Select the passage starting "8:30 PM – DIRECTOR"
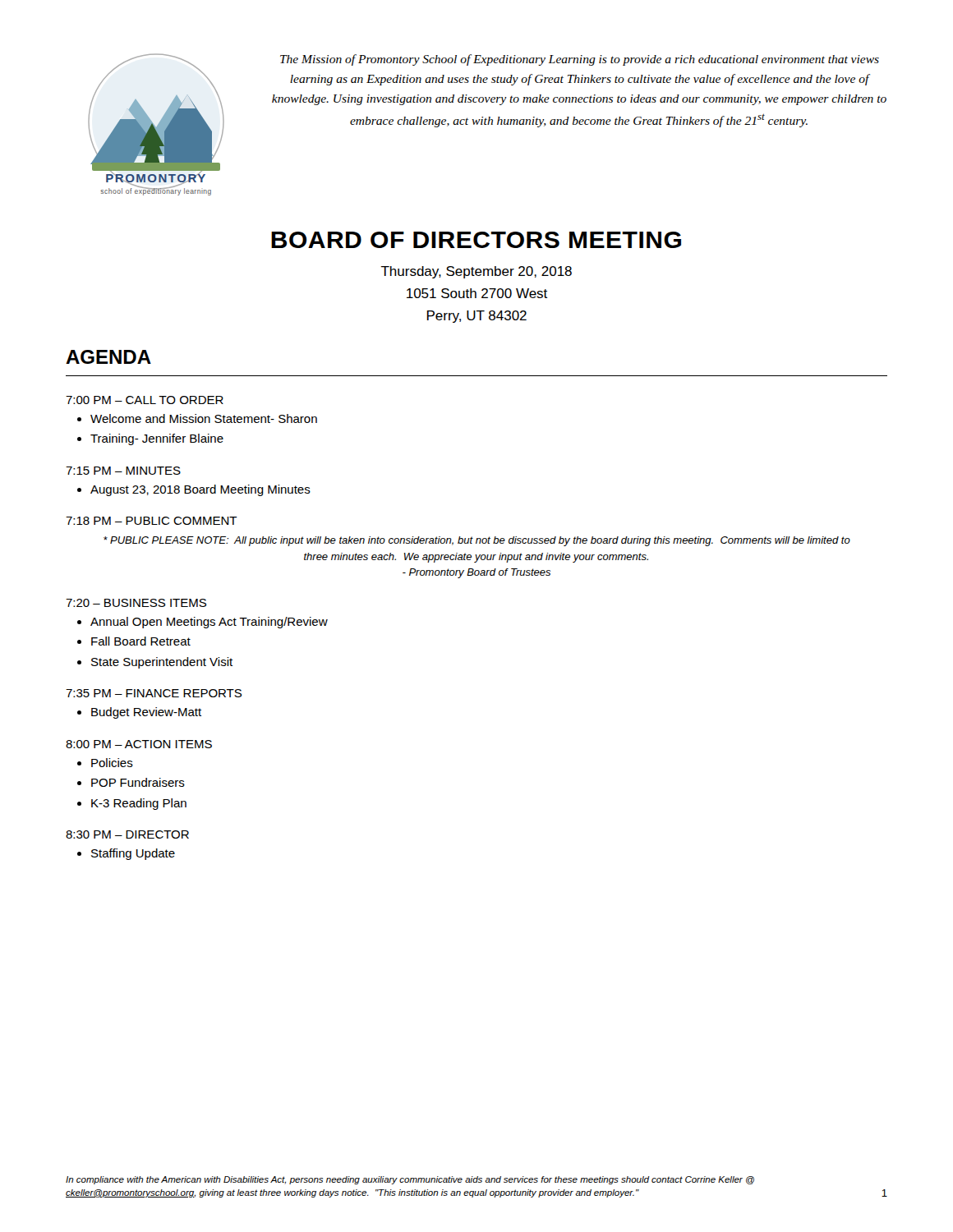Screen dimensions: 1232x953 (128, 834)
